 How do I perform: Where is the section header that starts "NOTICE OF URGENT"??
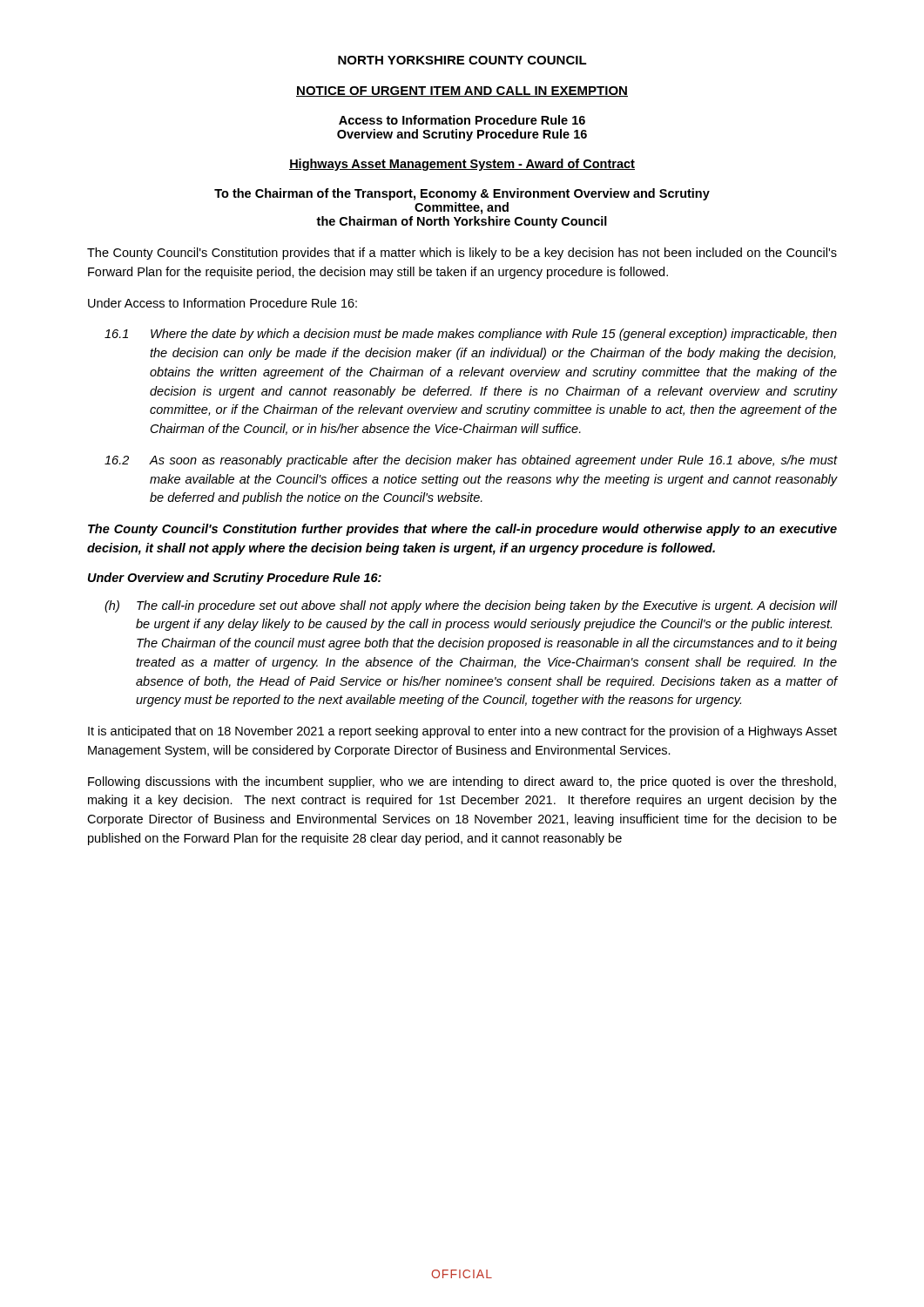[x=462, y=90]
